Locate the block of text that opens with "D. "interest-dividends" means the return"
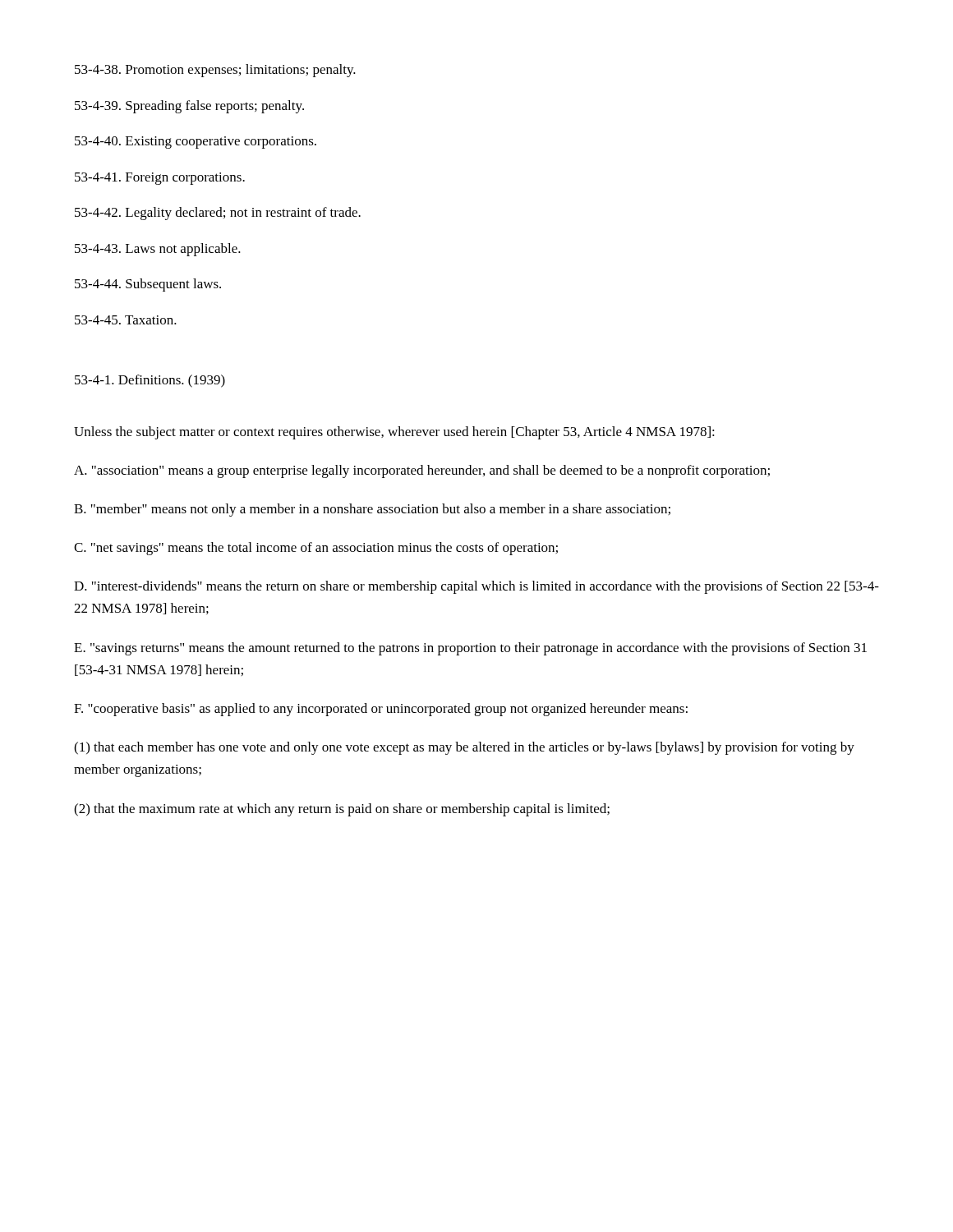Screen dimensions: 1232x953 point(476,597)
